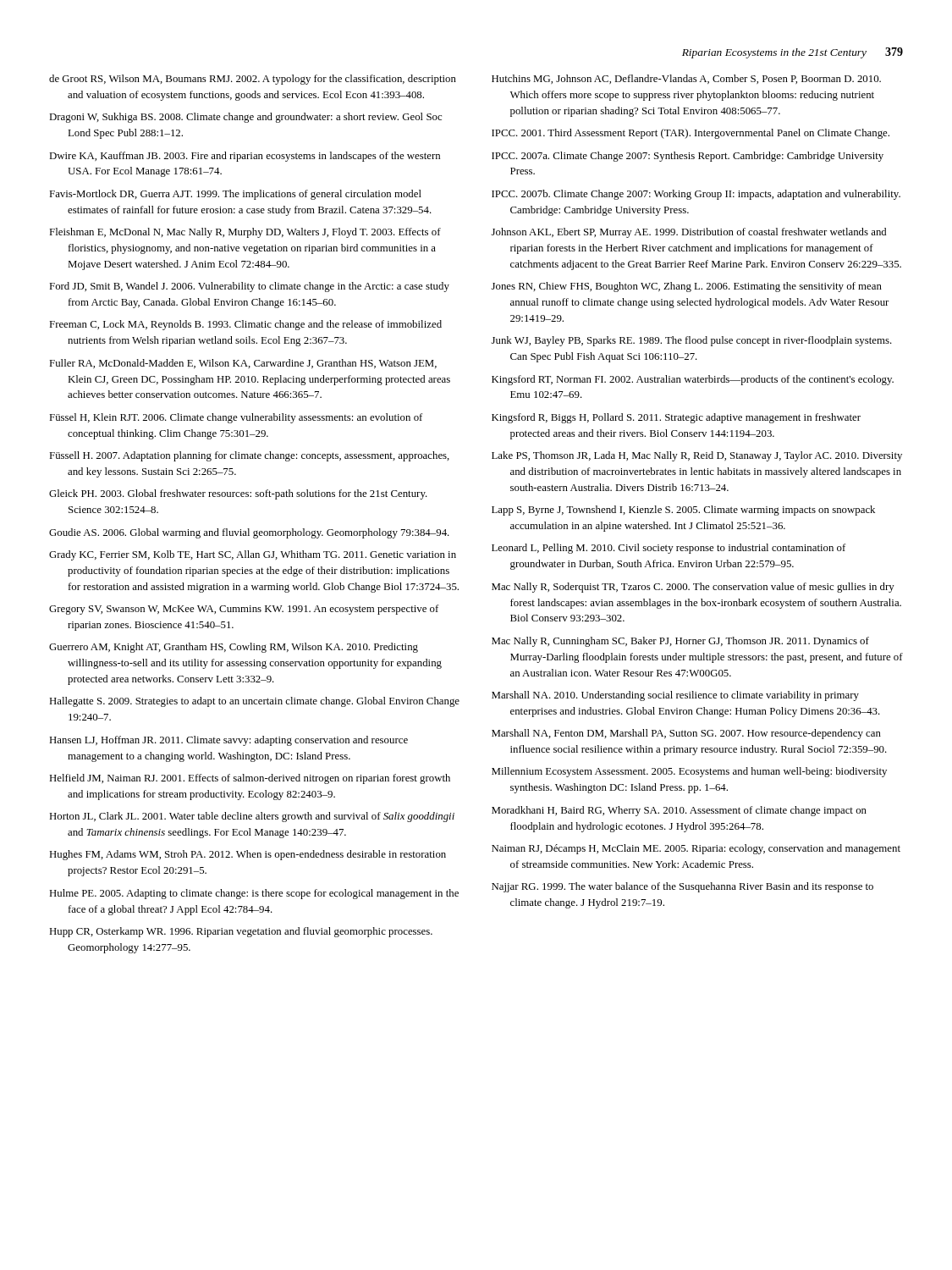Viewport: 952px width, 1270px height.
Task: Navigate to the element starting "Leonard L, Pelling M."
Action: tap(668, 556)
